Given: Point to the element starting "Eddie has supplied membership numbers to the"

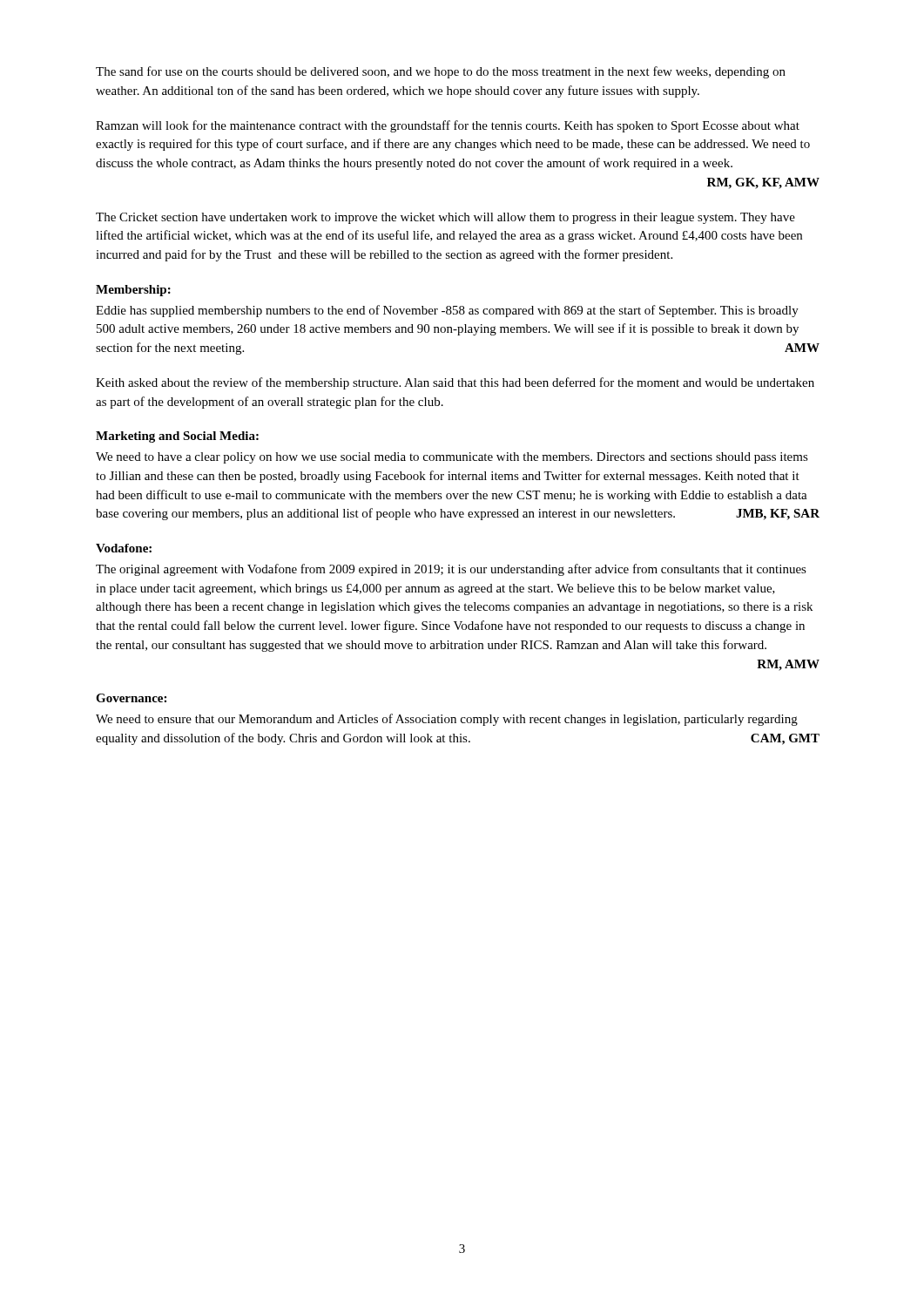Looking at the screenshot, I should click(458, 330).
